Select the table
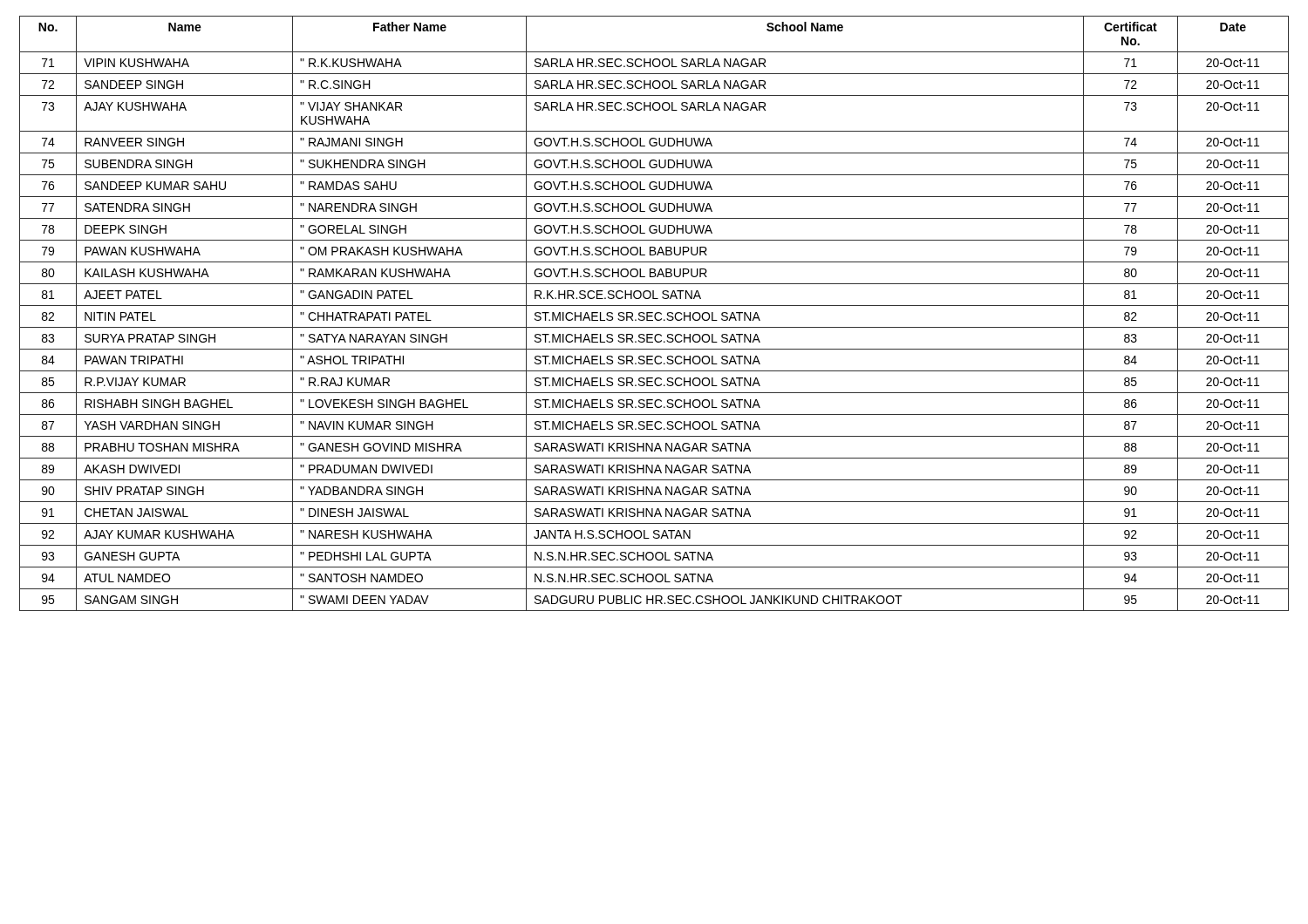This screenshot has height=924, width=1308. (654, 313)
